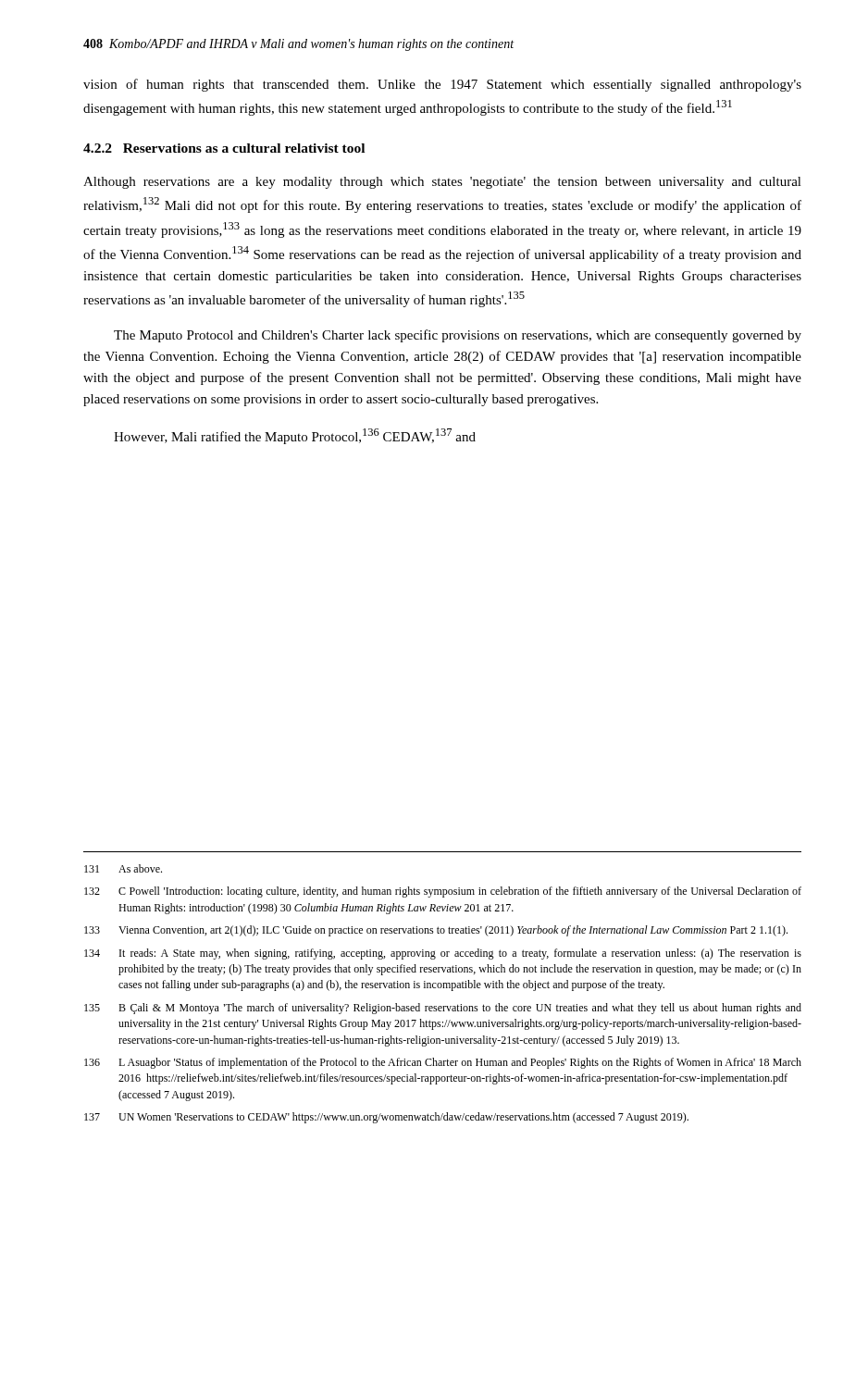Point to the block beginning "132 C Powell"
This screenshot has height=1388, width=868.
pos(442,900)
